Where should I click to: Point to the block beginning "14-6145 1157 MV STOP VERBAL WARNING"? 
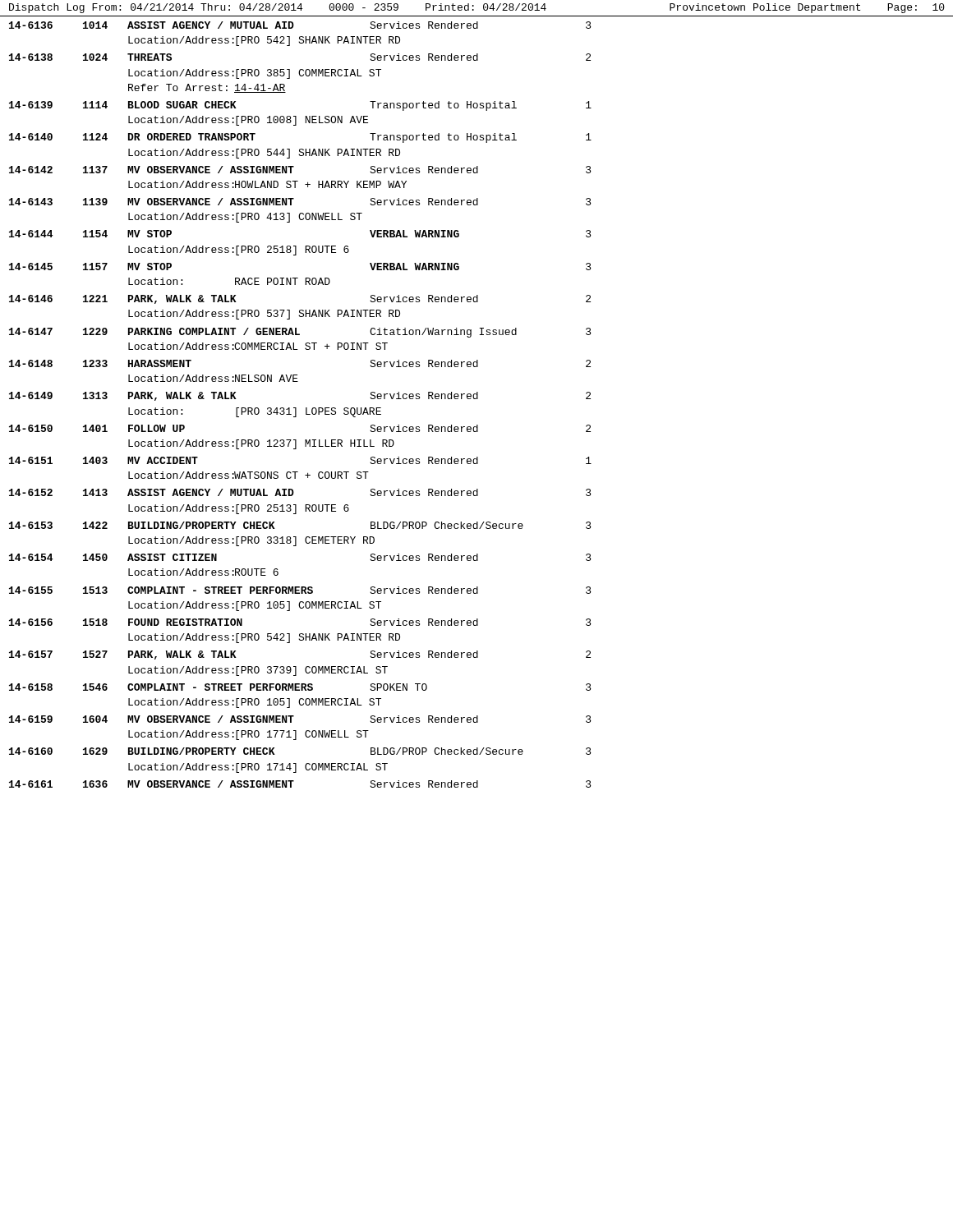[x=31, y=267]
